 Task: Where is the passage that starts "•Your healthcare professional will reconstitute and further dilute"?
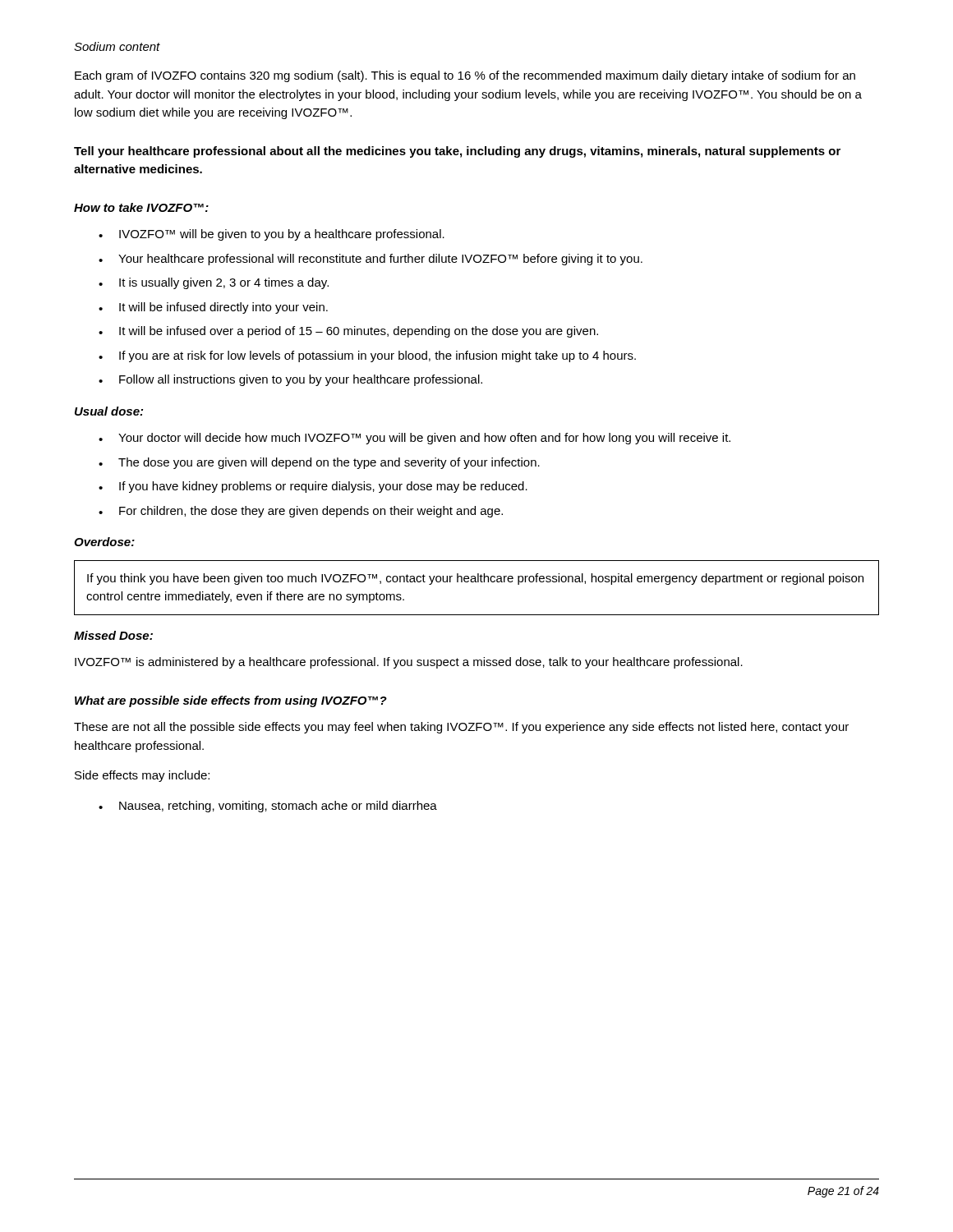371,259
